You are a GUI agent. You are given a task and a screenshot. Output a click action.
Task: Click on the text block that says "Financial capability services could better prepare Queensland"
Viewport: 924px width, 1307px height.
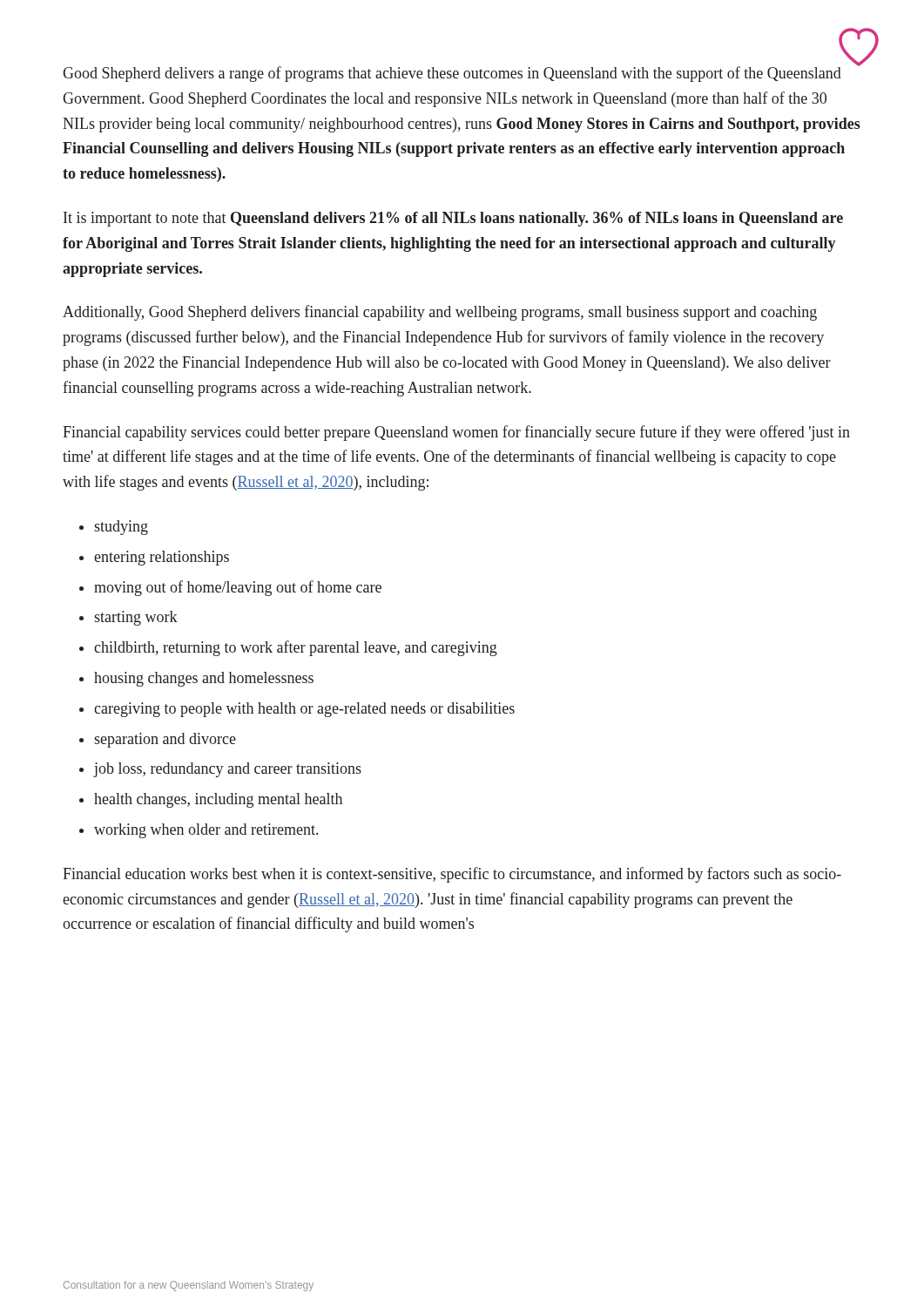click(x=462, y=457)
